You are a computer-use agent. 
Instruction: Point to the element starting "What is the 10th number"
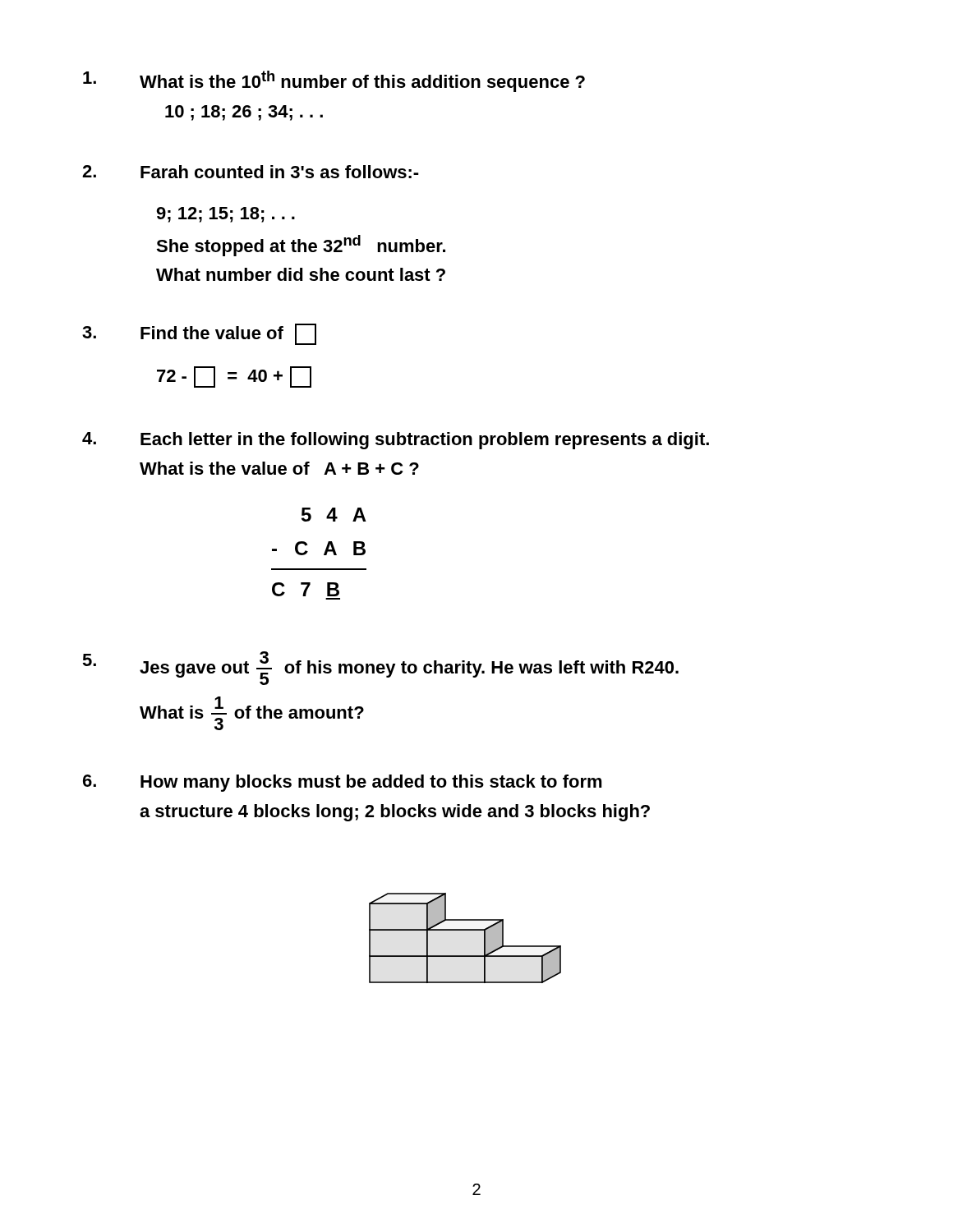click(476, 97)
